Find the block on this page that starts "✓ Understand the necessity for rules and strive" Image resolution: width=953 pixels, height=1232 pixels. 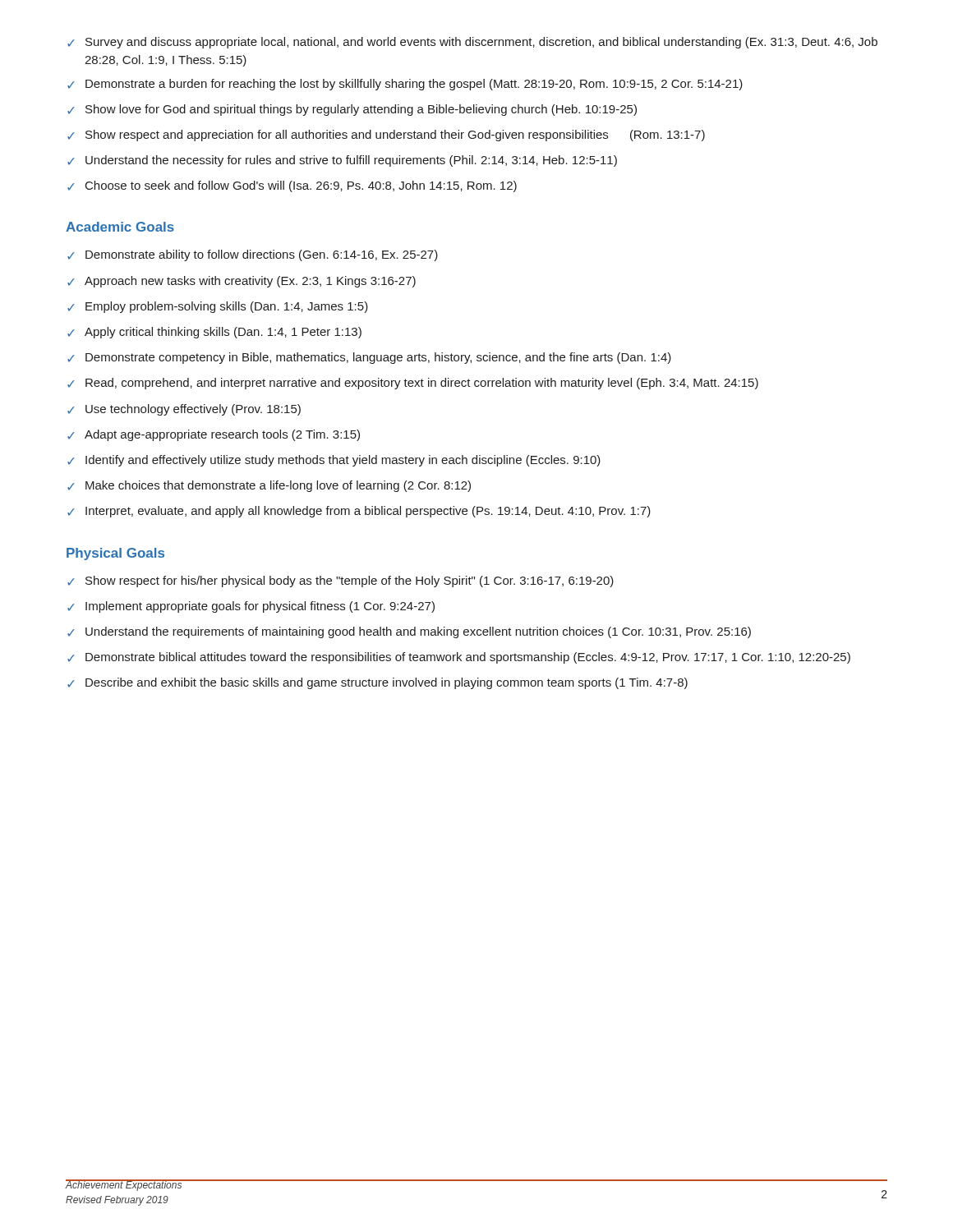(476, 161)
